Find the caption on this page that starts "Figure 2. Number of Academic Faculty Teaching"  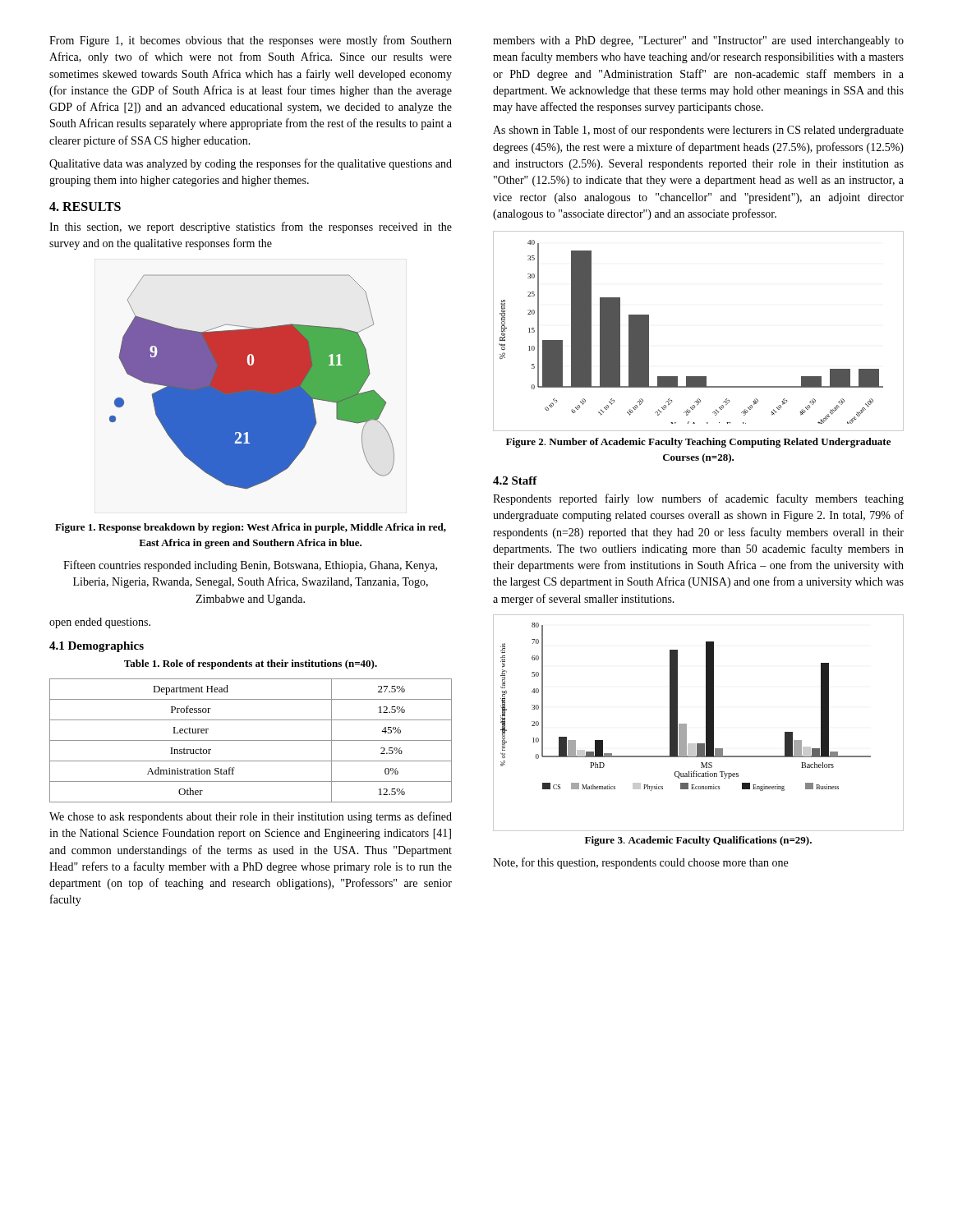(x=698, y=450)
